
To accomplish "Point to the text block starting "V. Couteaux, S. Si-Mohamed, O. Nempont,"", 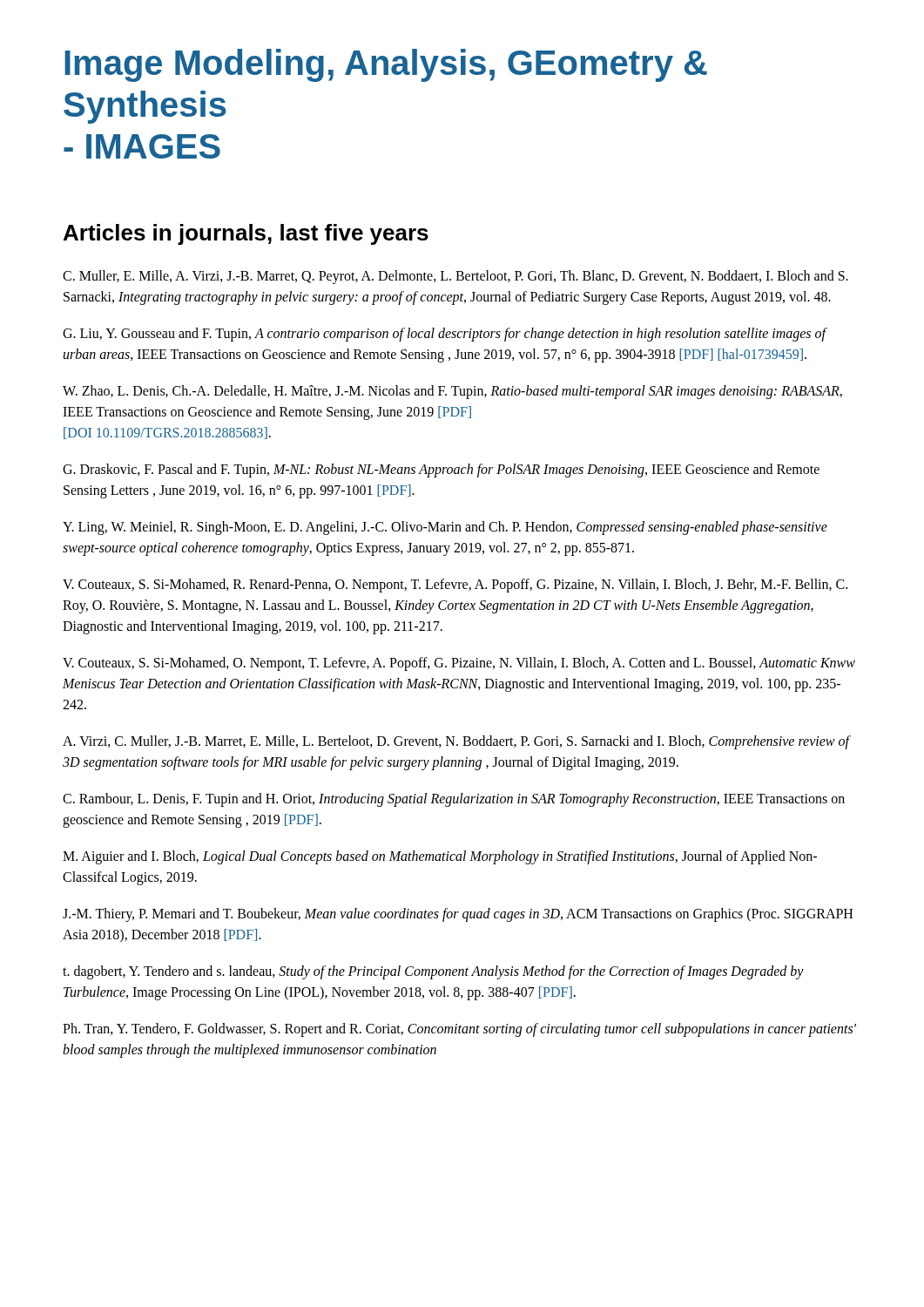I will click(459, 684).
